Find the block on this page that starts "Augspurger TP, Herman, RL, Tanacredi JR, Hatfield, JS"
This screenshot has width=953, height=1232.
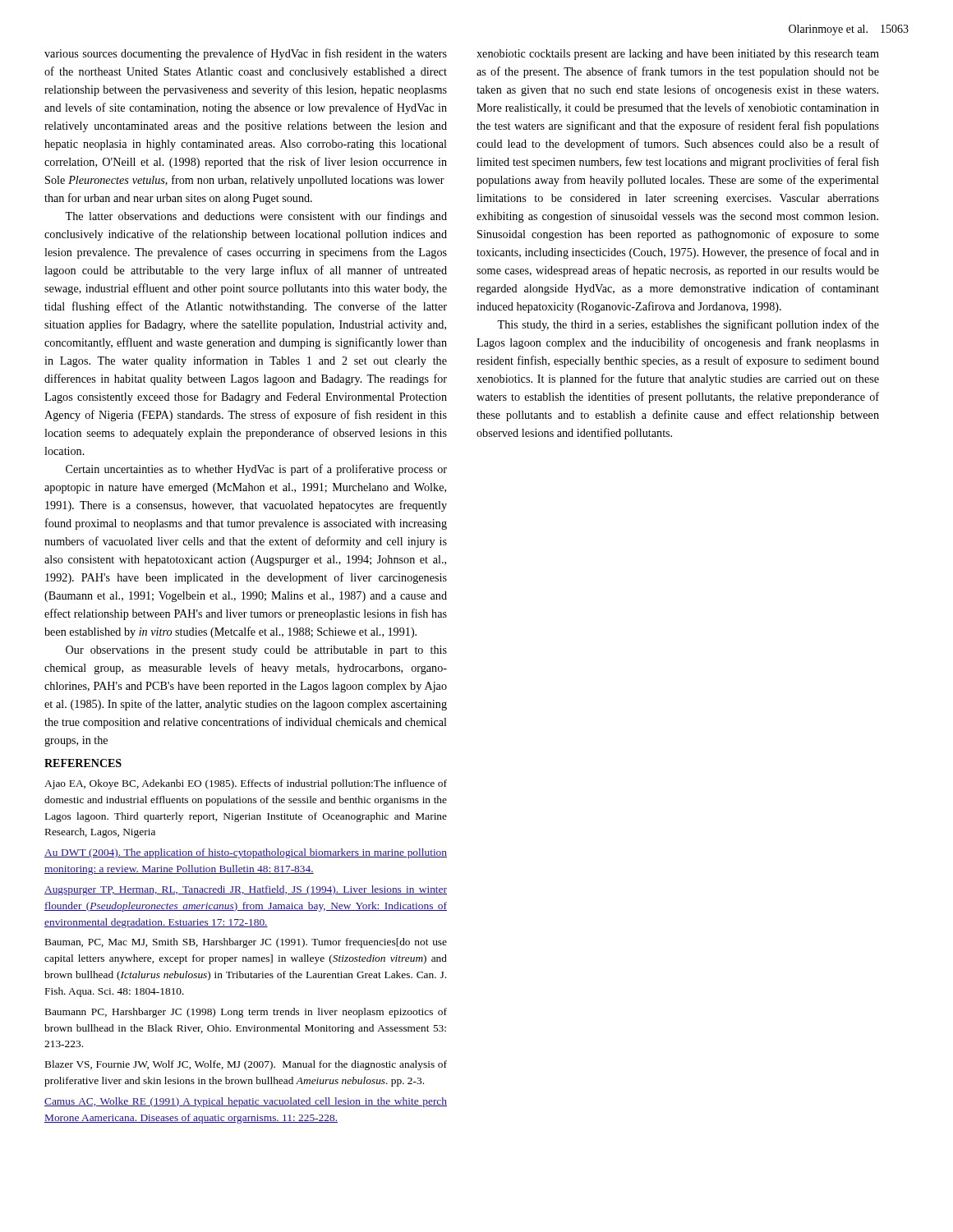click(246, 905)
